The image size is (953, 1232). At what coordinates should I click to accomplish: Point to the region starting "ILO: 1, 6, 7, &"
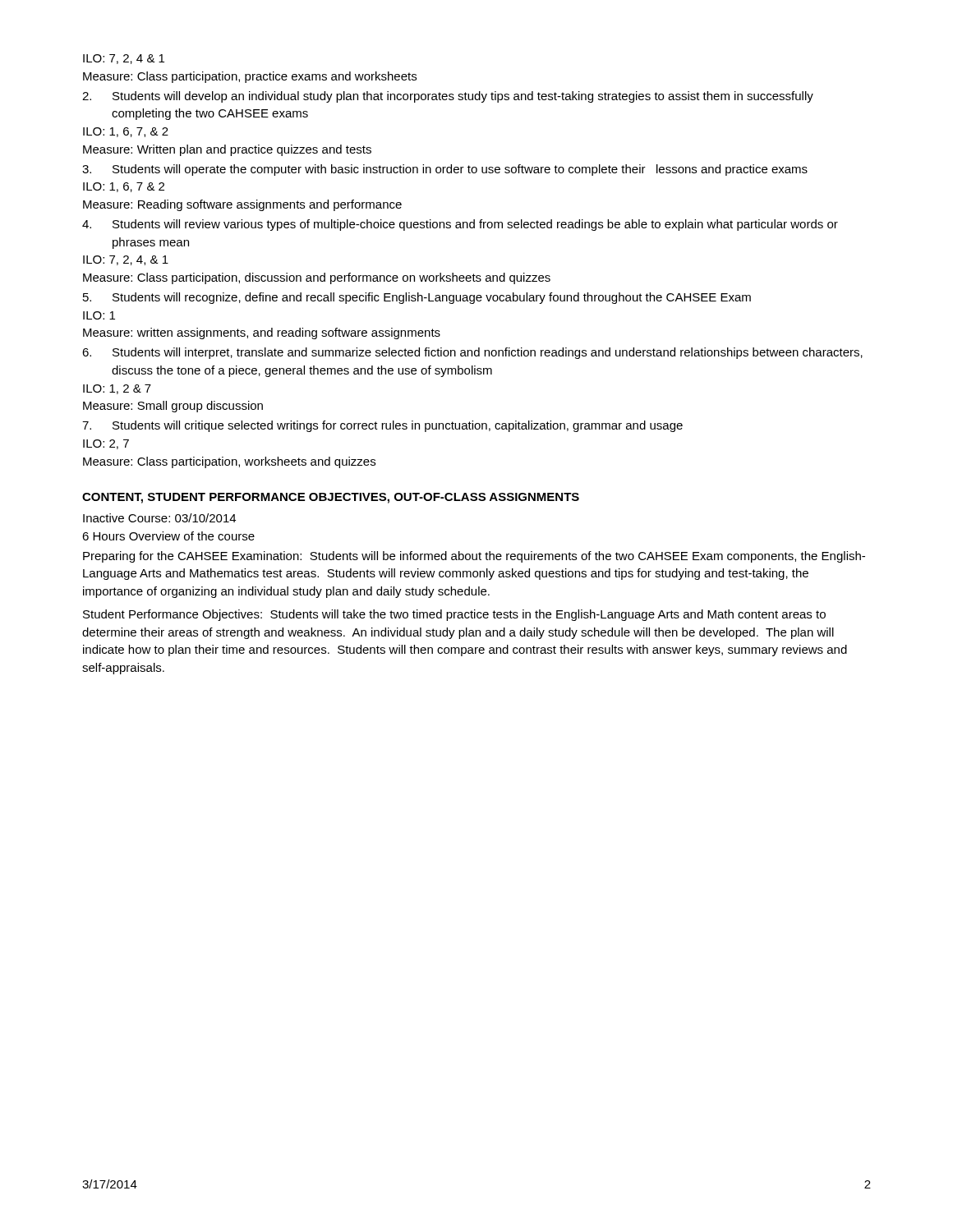point(125,131)
